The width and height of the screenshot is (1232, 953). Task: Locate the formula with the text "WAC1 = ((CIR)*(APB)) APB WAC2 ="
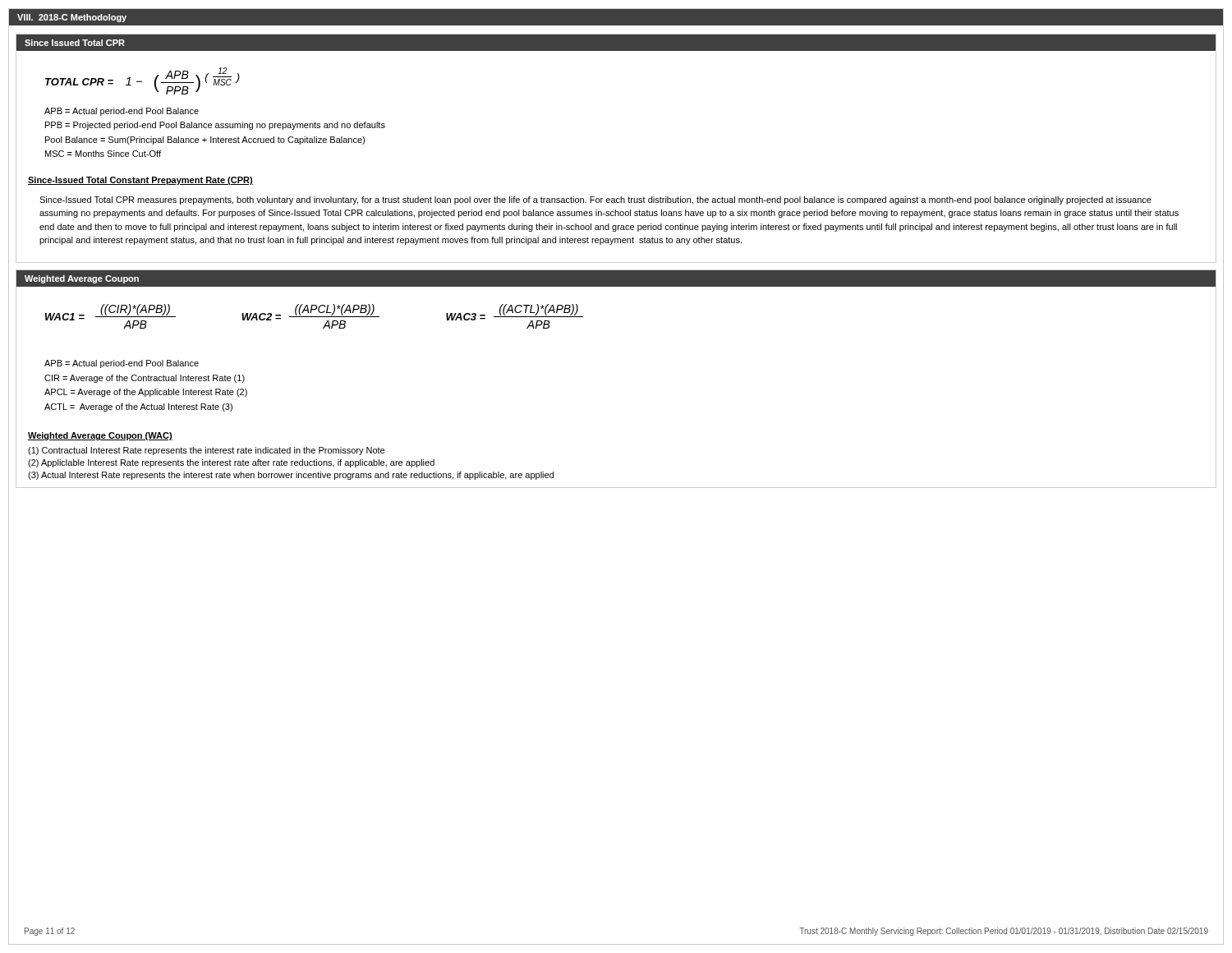coord(314,317)
